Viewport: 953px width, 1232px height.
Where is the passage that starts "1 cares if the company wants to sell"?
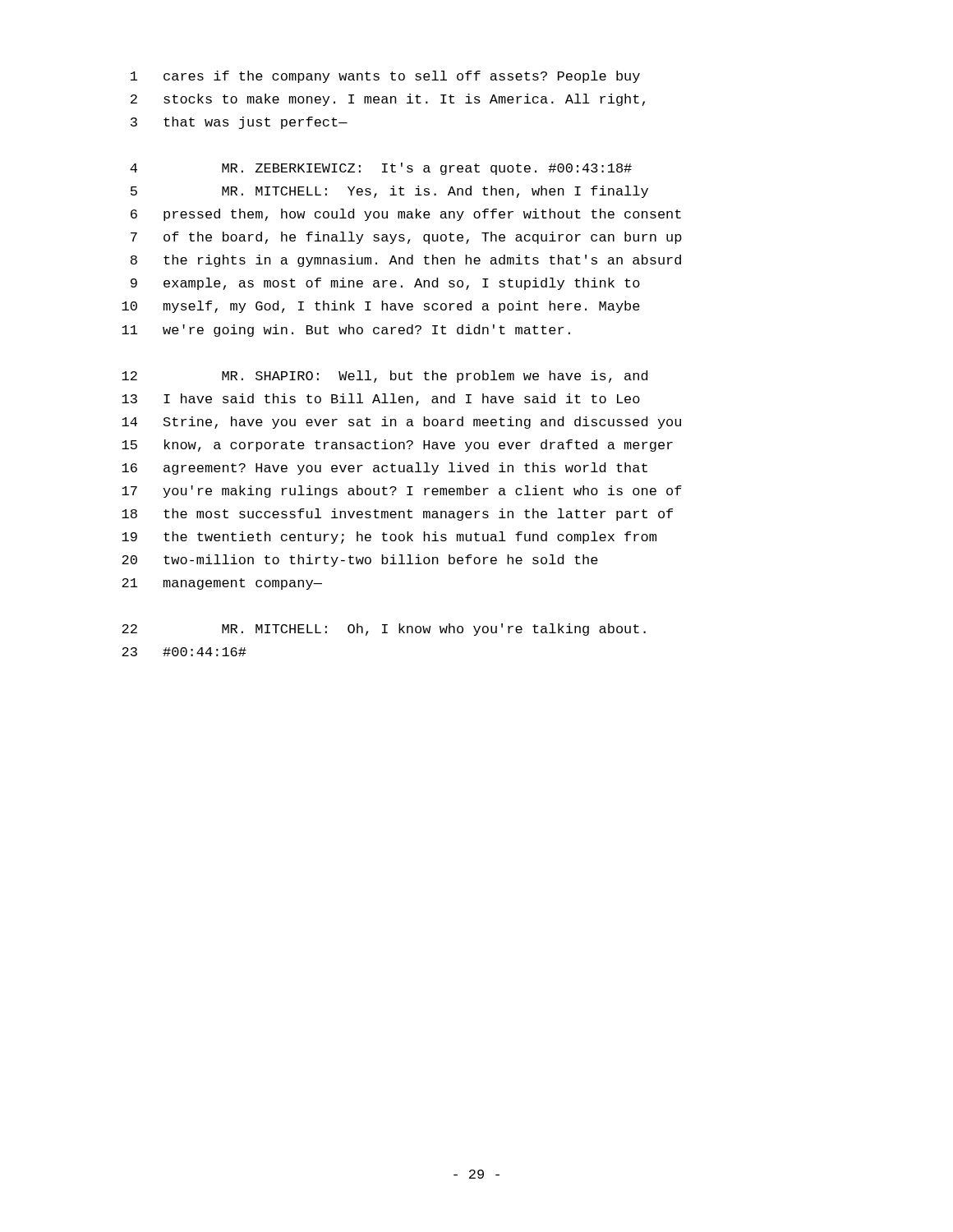(369, 77)
